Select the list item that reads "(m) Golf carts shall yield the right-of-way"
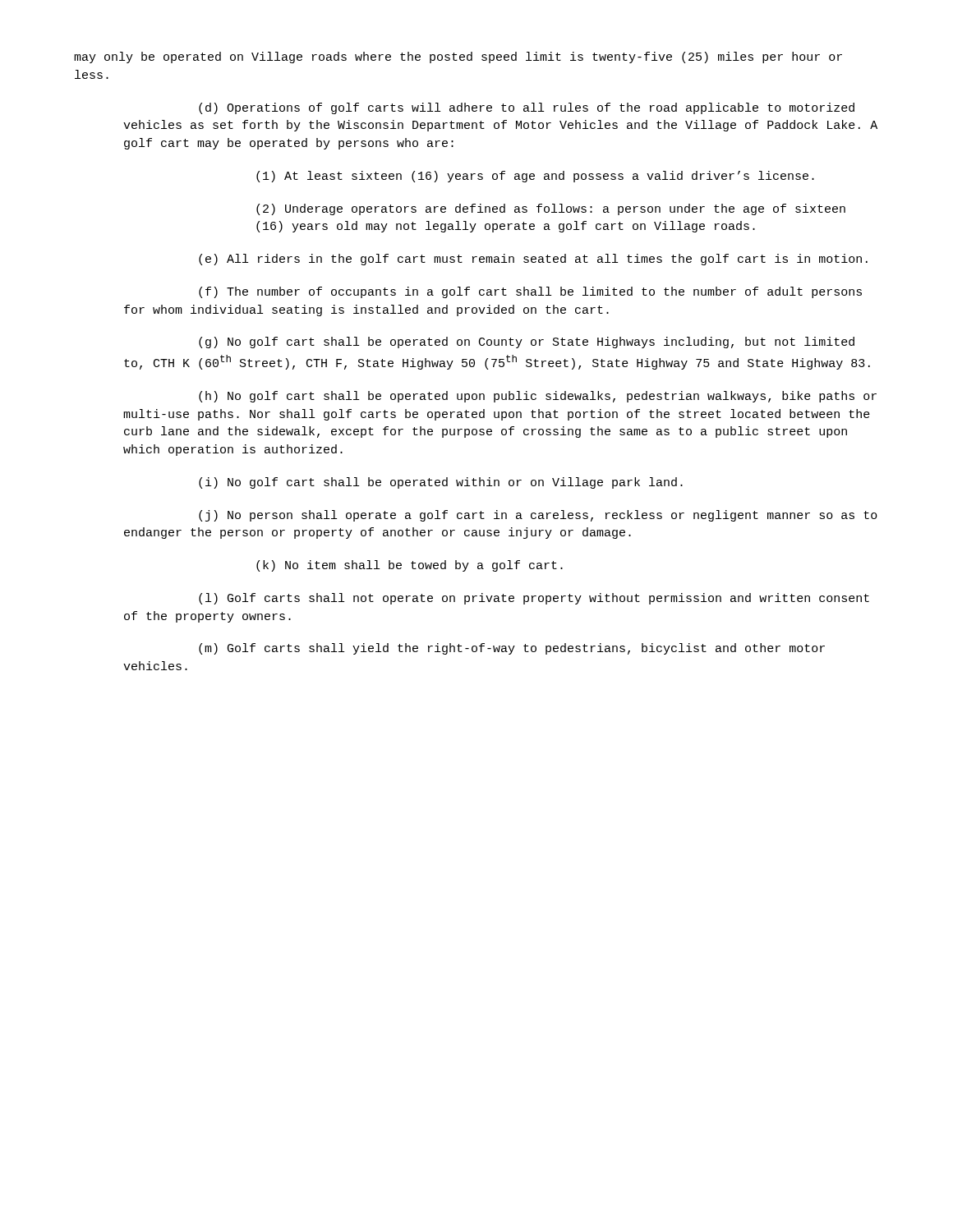The width and height of the screenshot is (953, 1232). (x=474, y=658)
